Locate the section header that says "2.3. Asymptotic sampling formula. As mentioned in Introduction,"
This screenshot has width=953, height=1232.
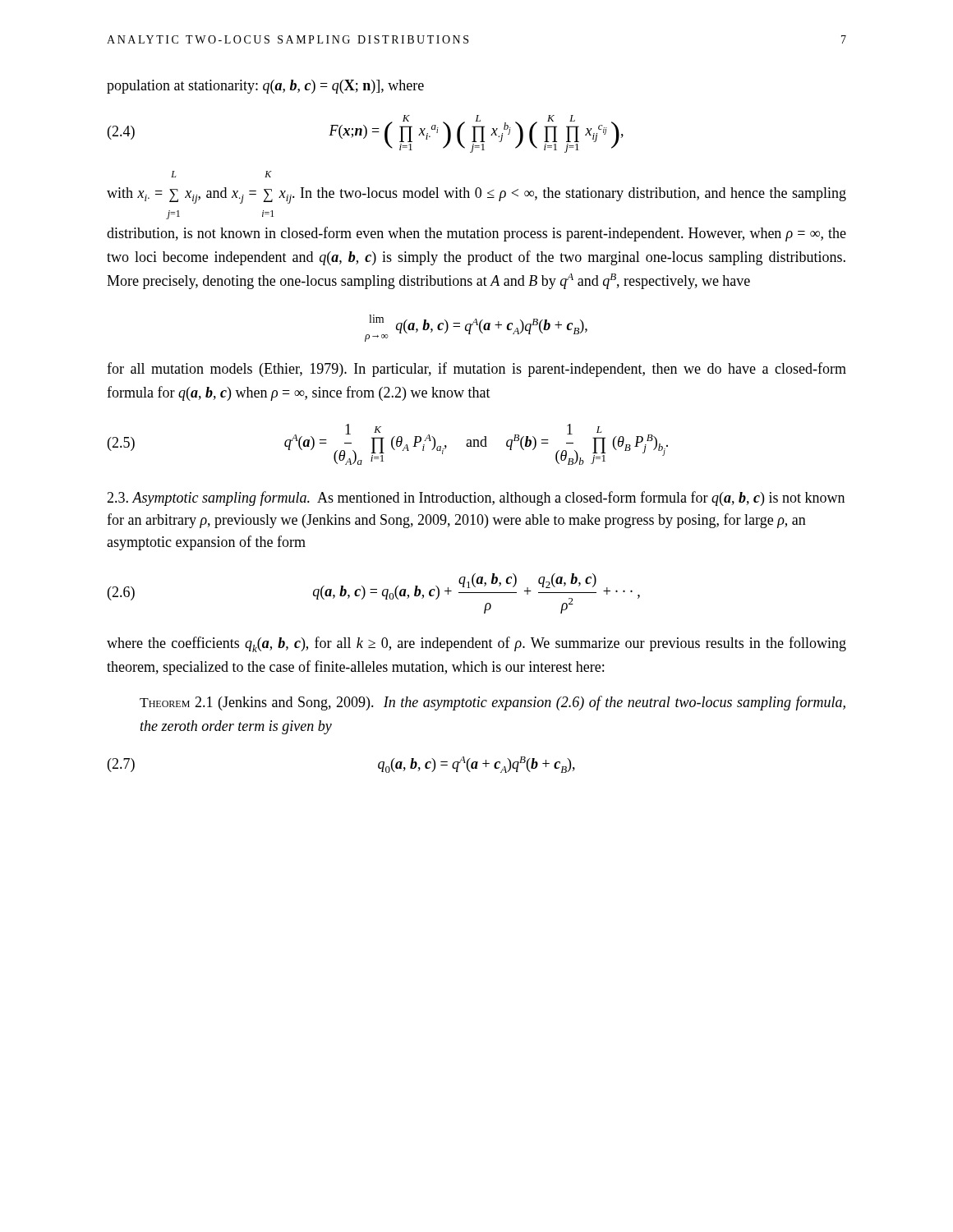click(476, 520)
